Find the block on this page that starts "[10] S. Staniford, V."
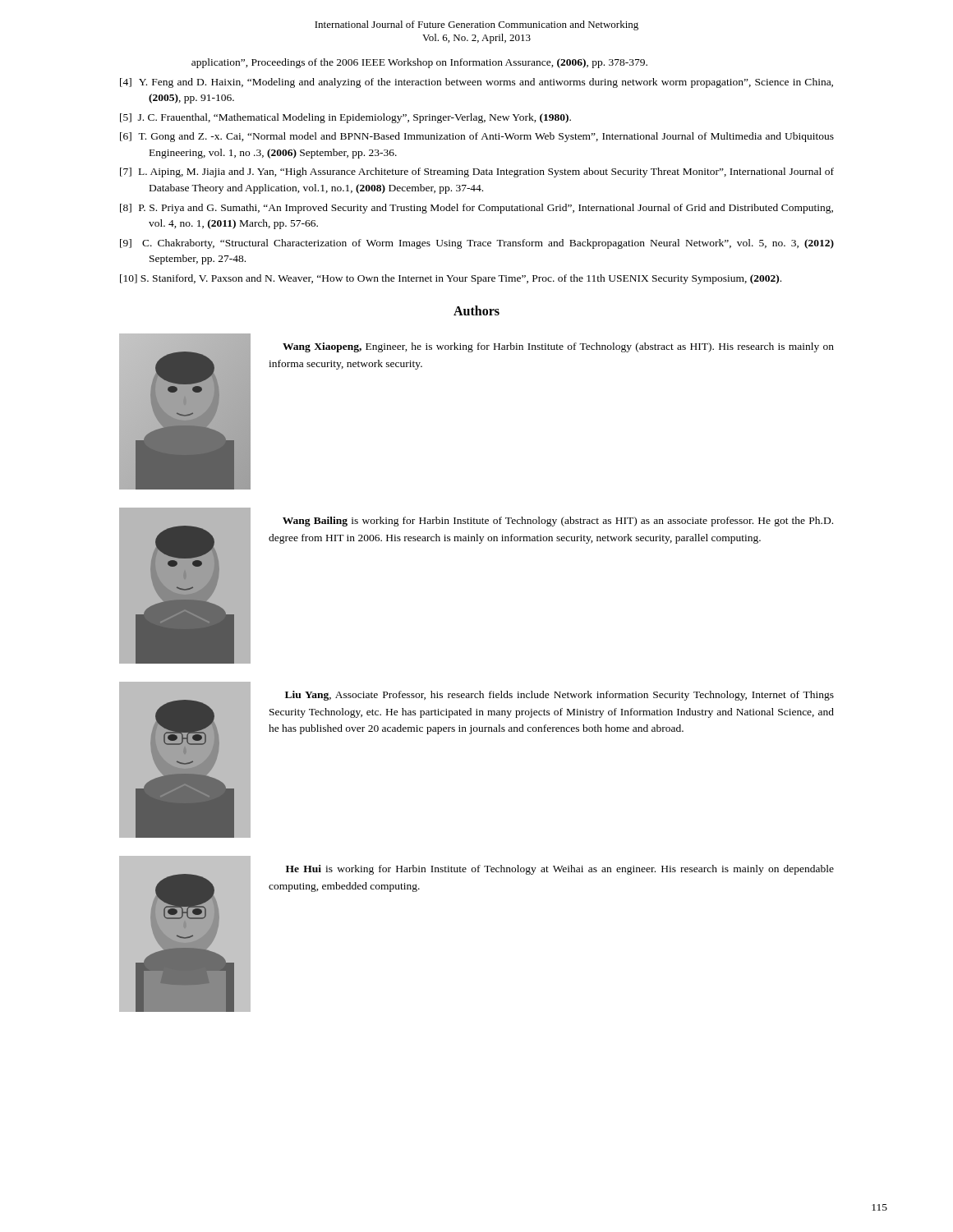The width and height of the screenshot is (953, 1232). (451, 278)
